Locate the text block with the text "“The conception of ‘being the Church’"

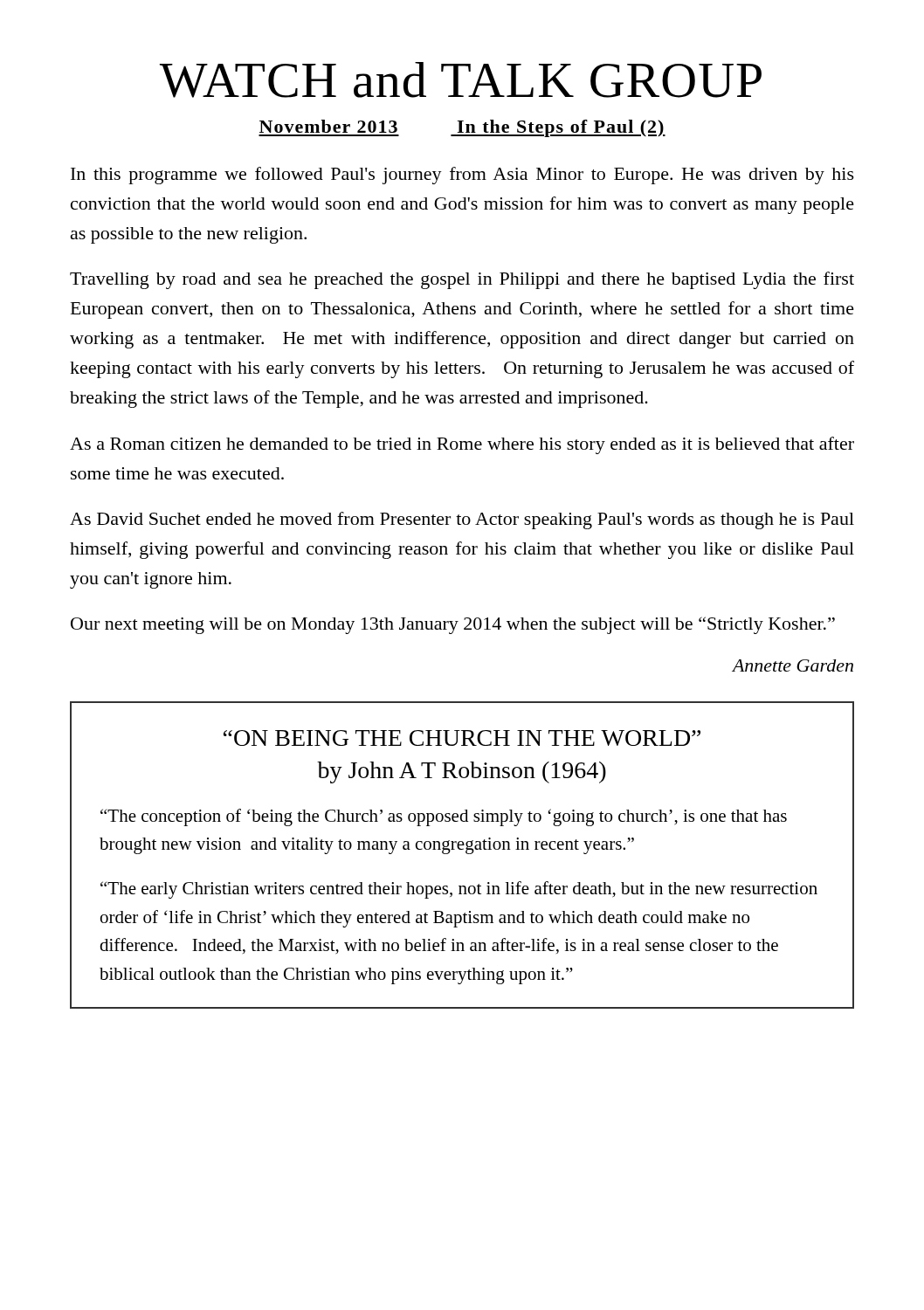[443, 830]
